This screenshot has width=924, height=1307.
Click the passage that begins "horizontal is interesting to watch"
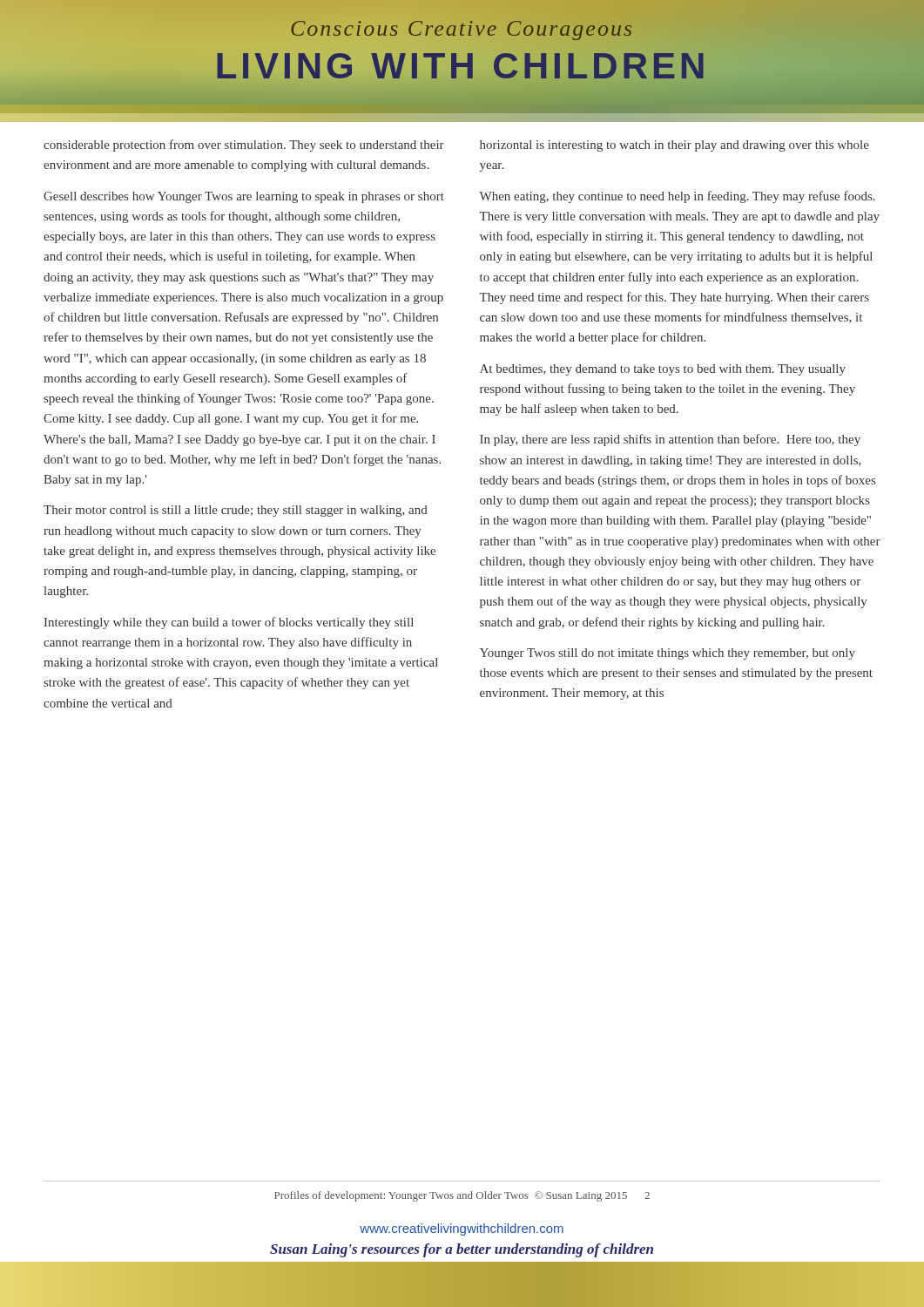680,155
